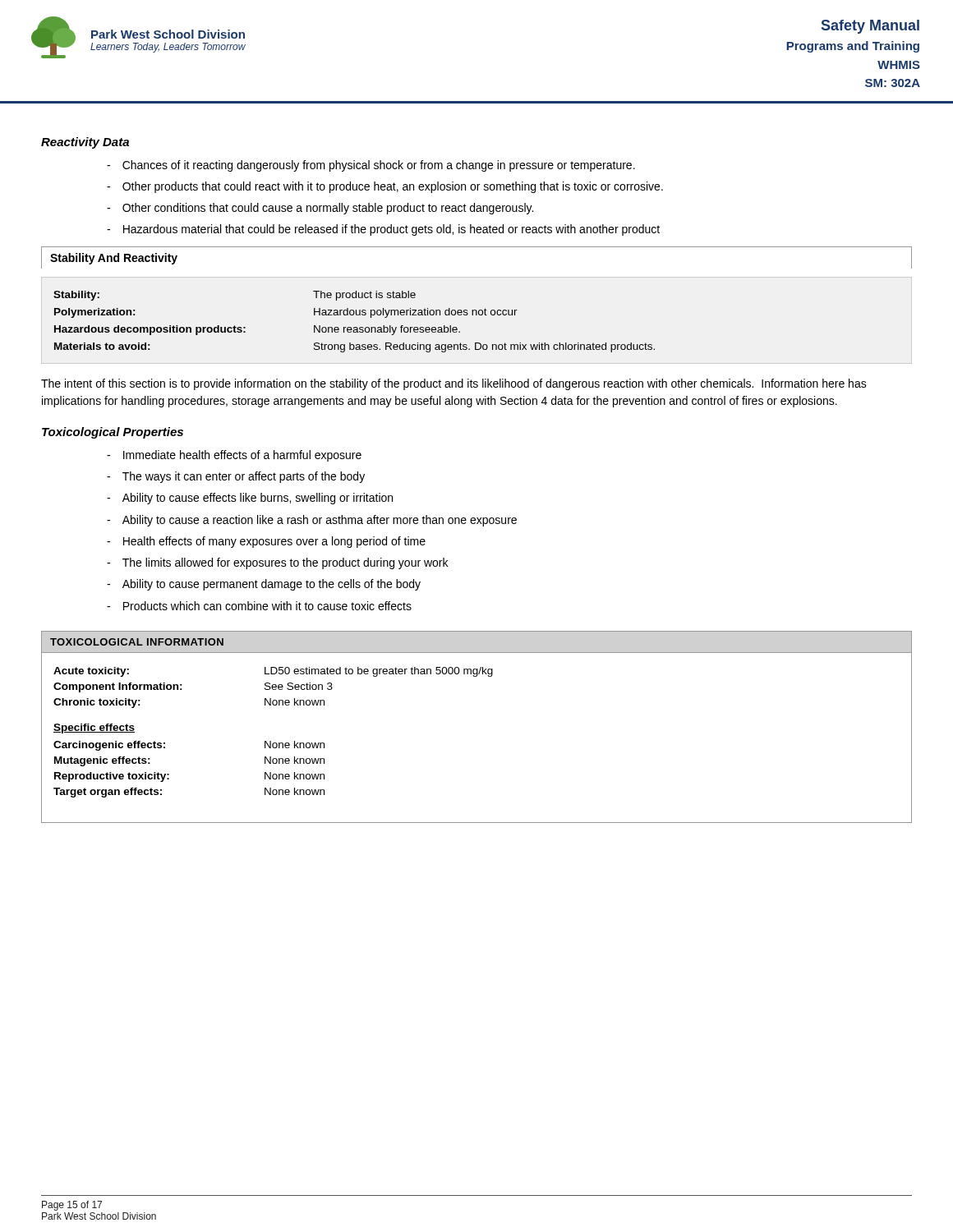The width and height of the screenshot is (953, 1232).
Task: Locate the table with the text "Component Information:"
Action: pos(476,738)
